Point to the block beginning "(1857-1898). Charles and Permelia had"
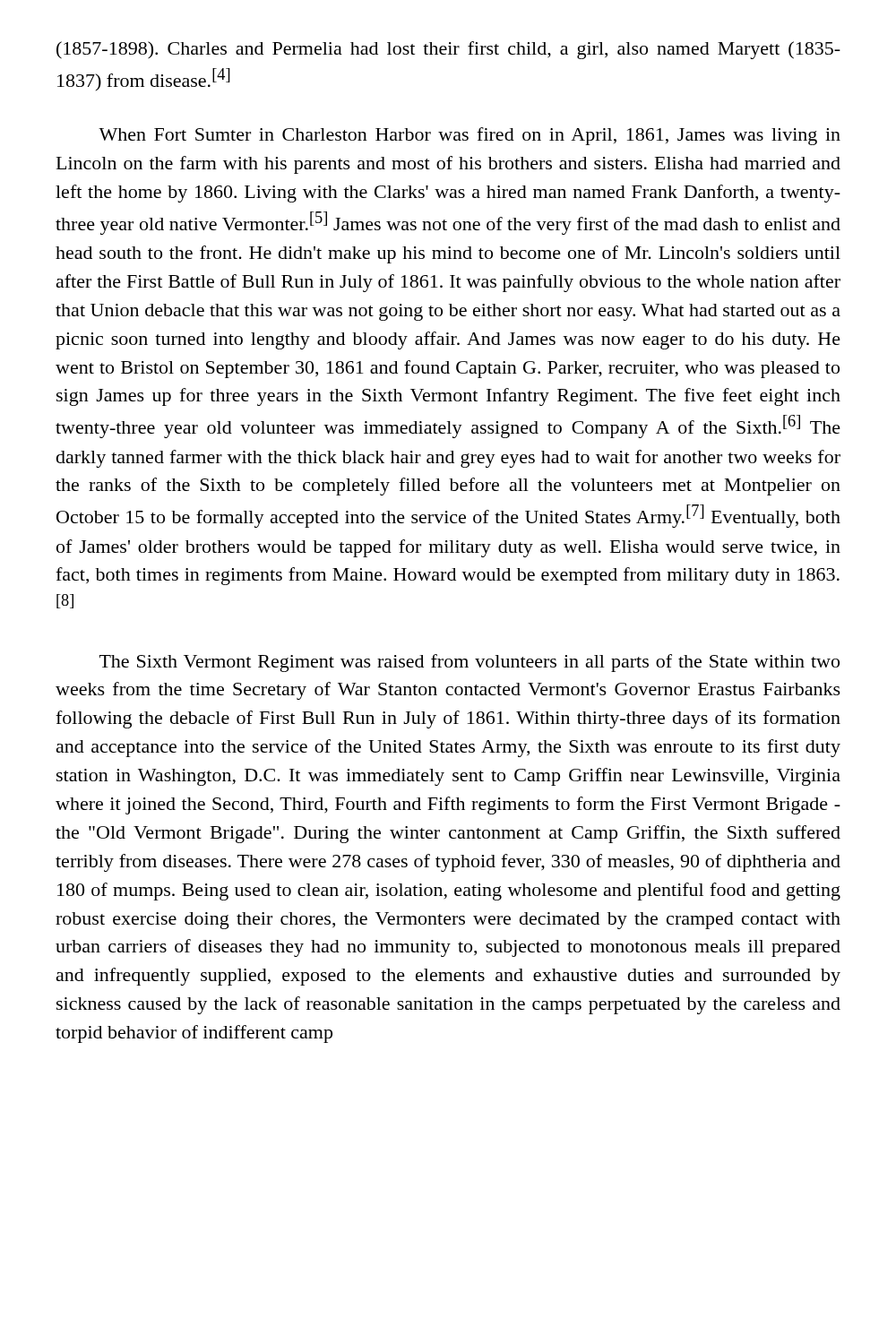 (x=448, y=65)
